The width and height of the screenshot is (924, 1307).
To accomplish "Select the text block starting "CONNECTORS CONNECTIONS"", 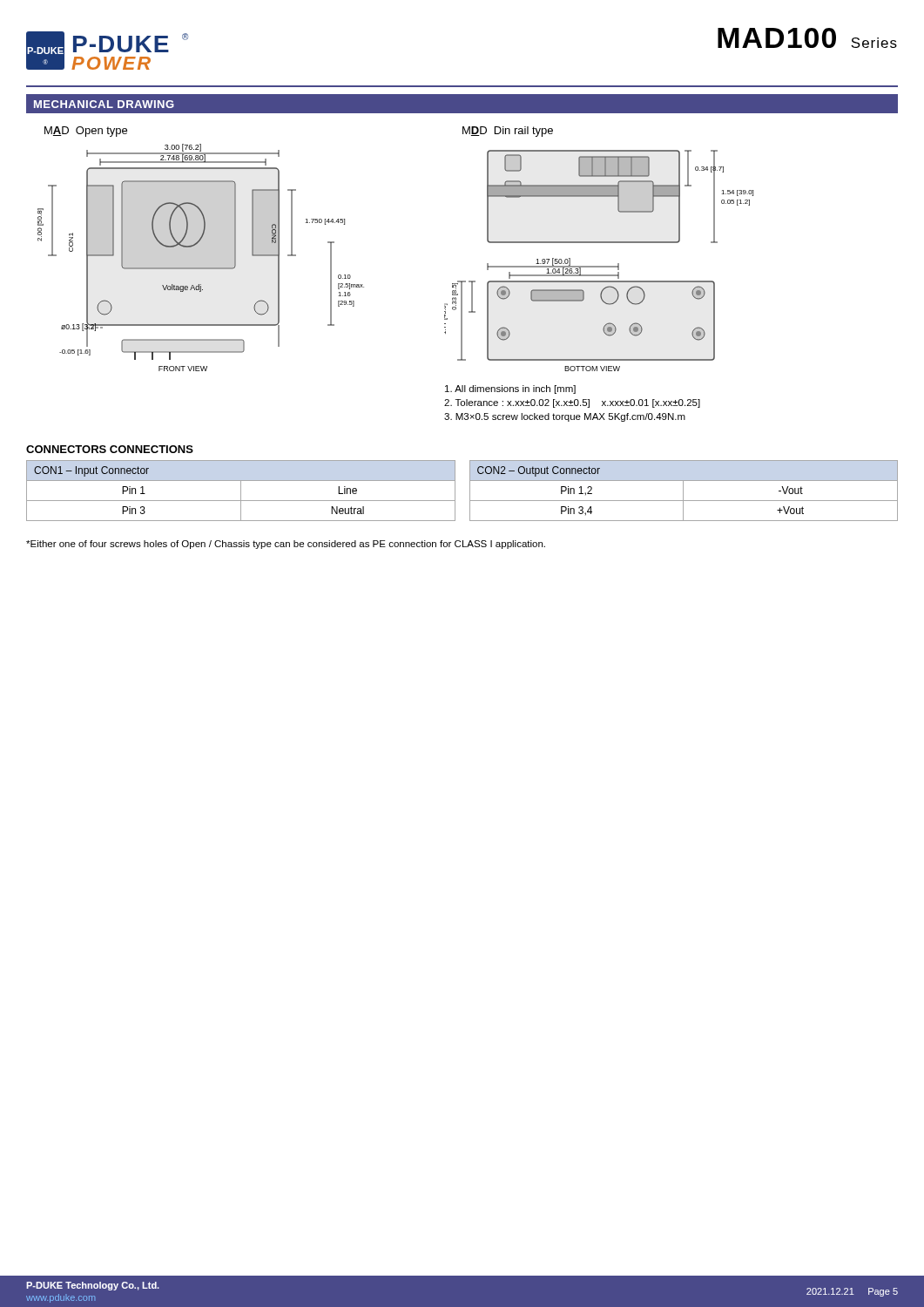I will pos(110,449).
